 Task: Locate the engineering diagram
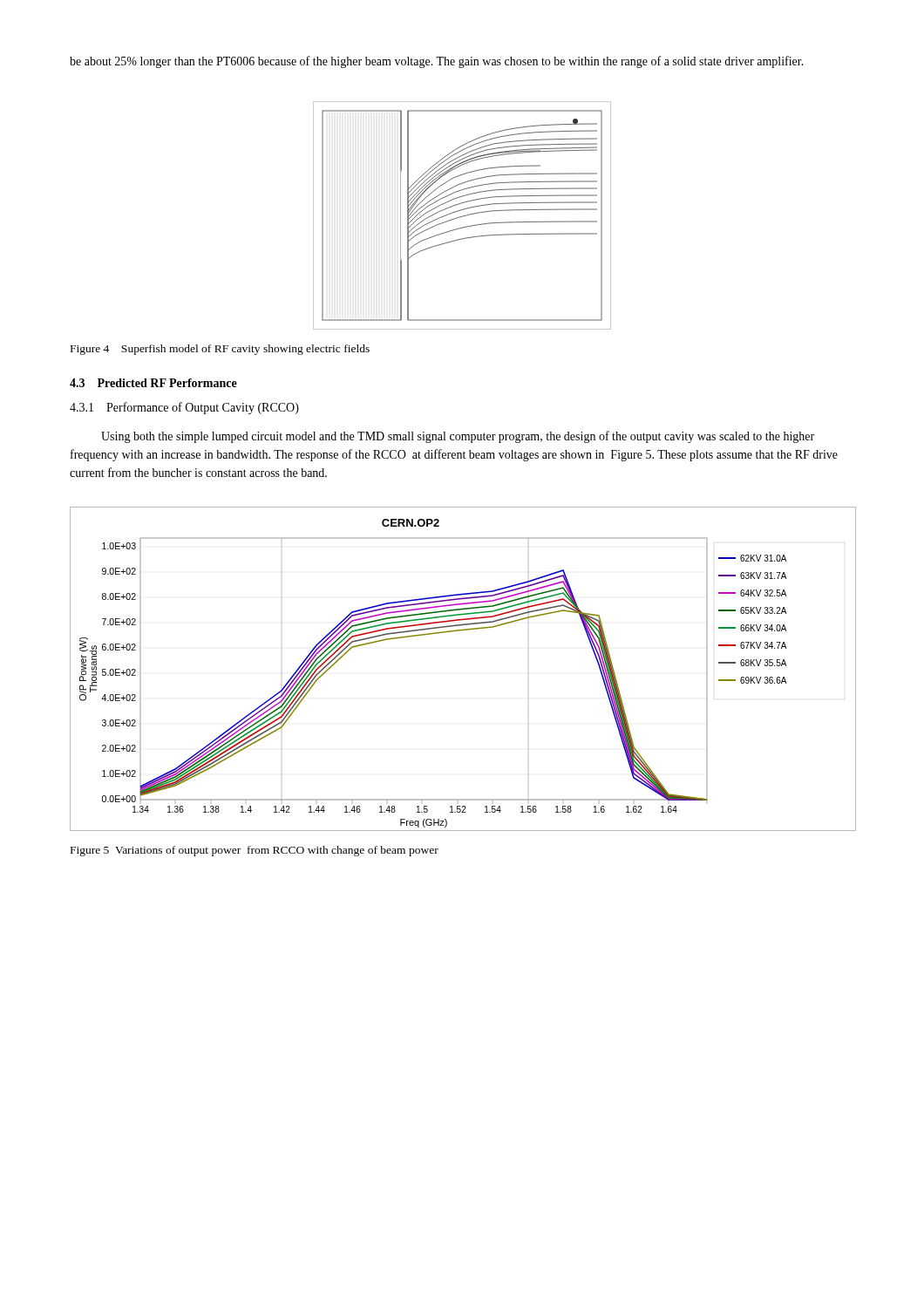462,217
